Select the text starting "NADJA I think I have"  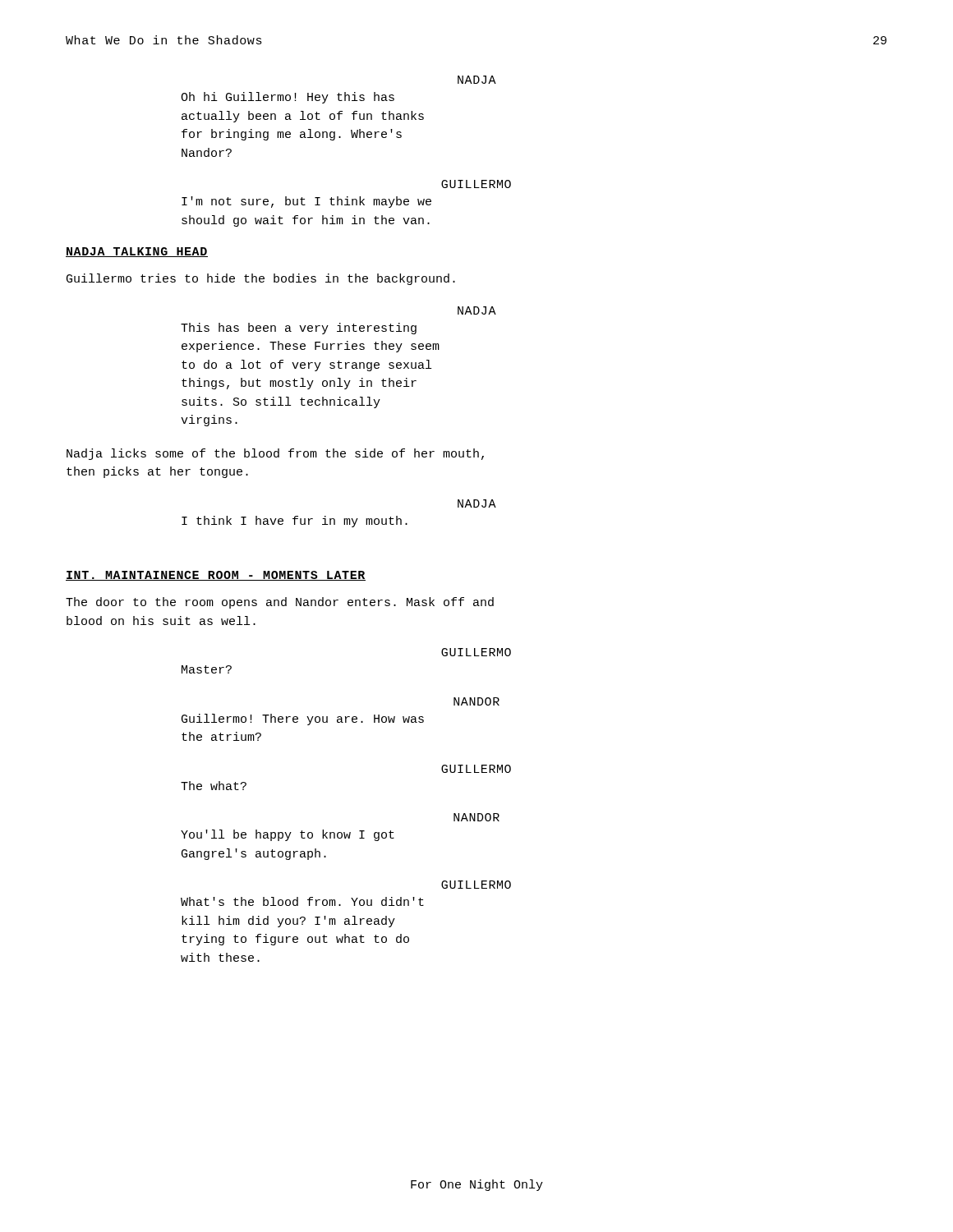pos(476,514)
